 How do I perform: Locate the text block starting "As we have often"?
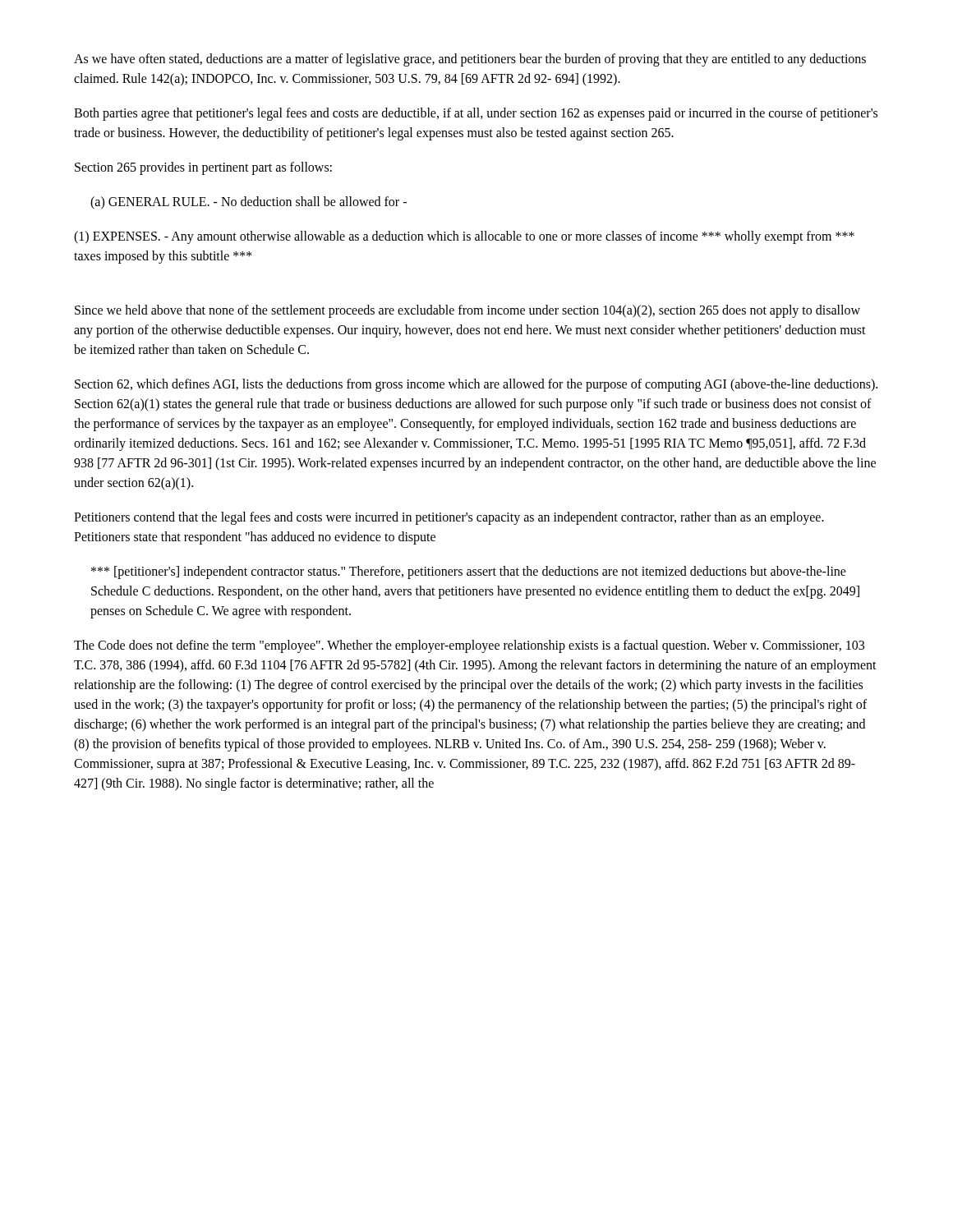(x=470, y=69)
